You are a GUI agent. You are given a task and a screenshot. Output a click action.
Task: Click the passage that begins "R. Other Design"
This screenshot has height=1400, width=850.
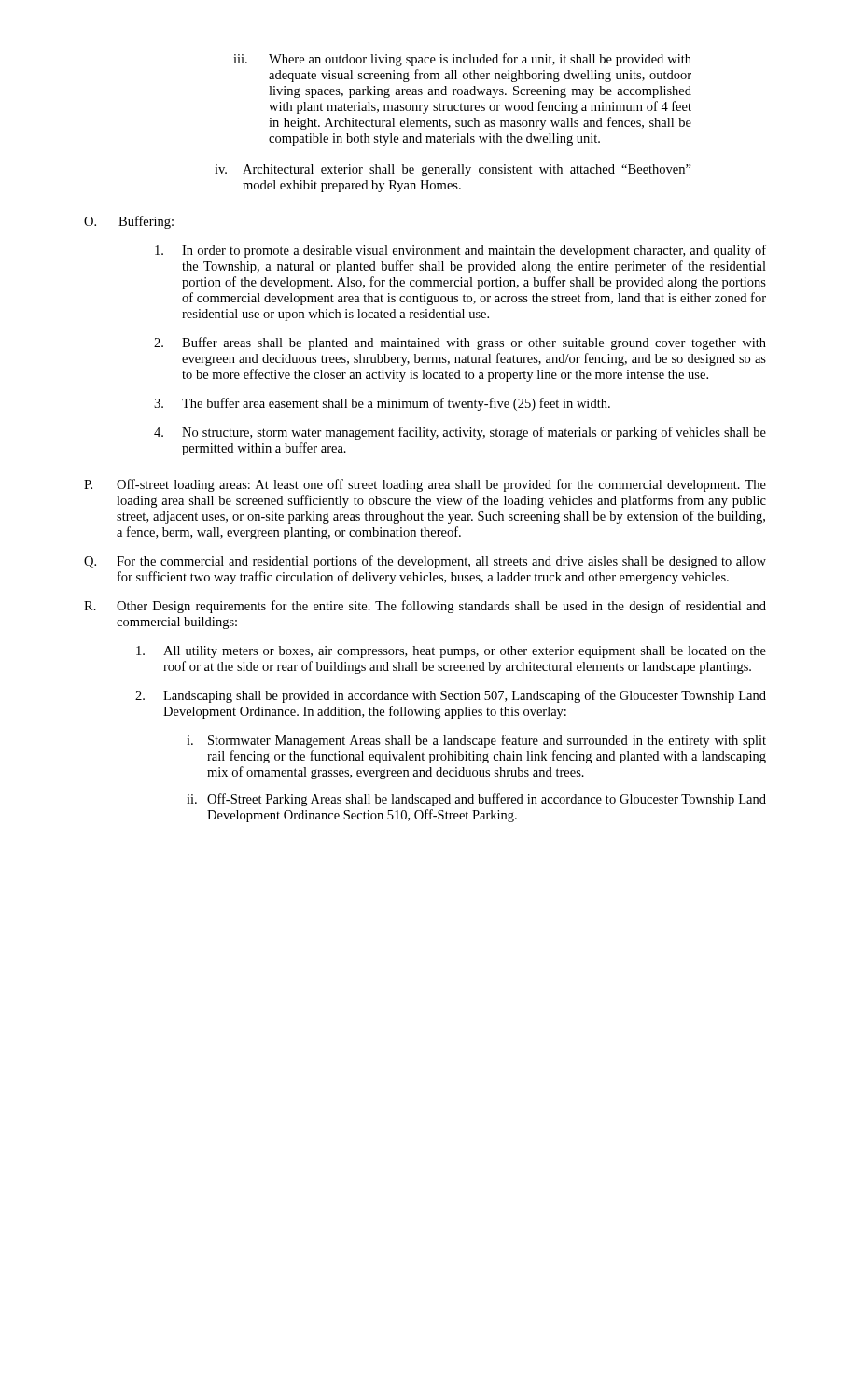point(425,614)
